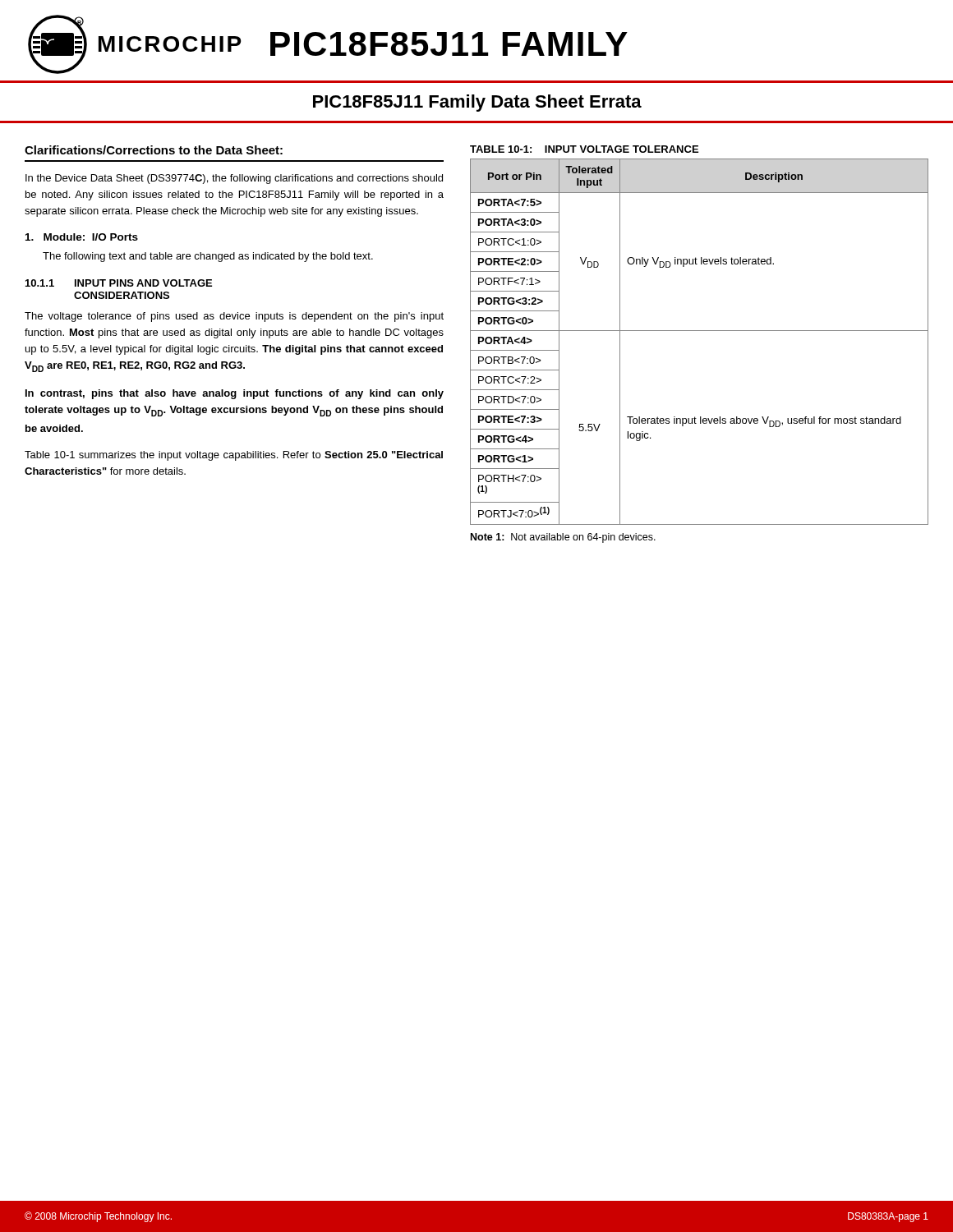Screen dimensions: 1232x953
Task: Select the block starting "Clarifications/Corrections to the Data Sheet:"
Action: [x=154, y=150]
